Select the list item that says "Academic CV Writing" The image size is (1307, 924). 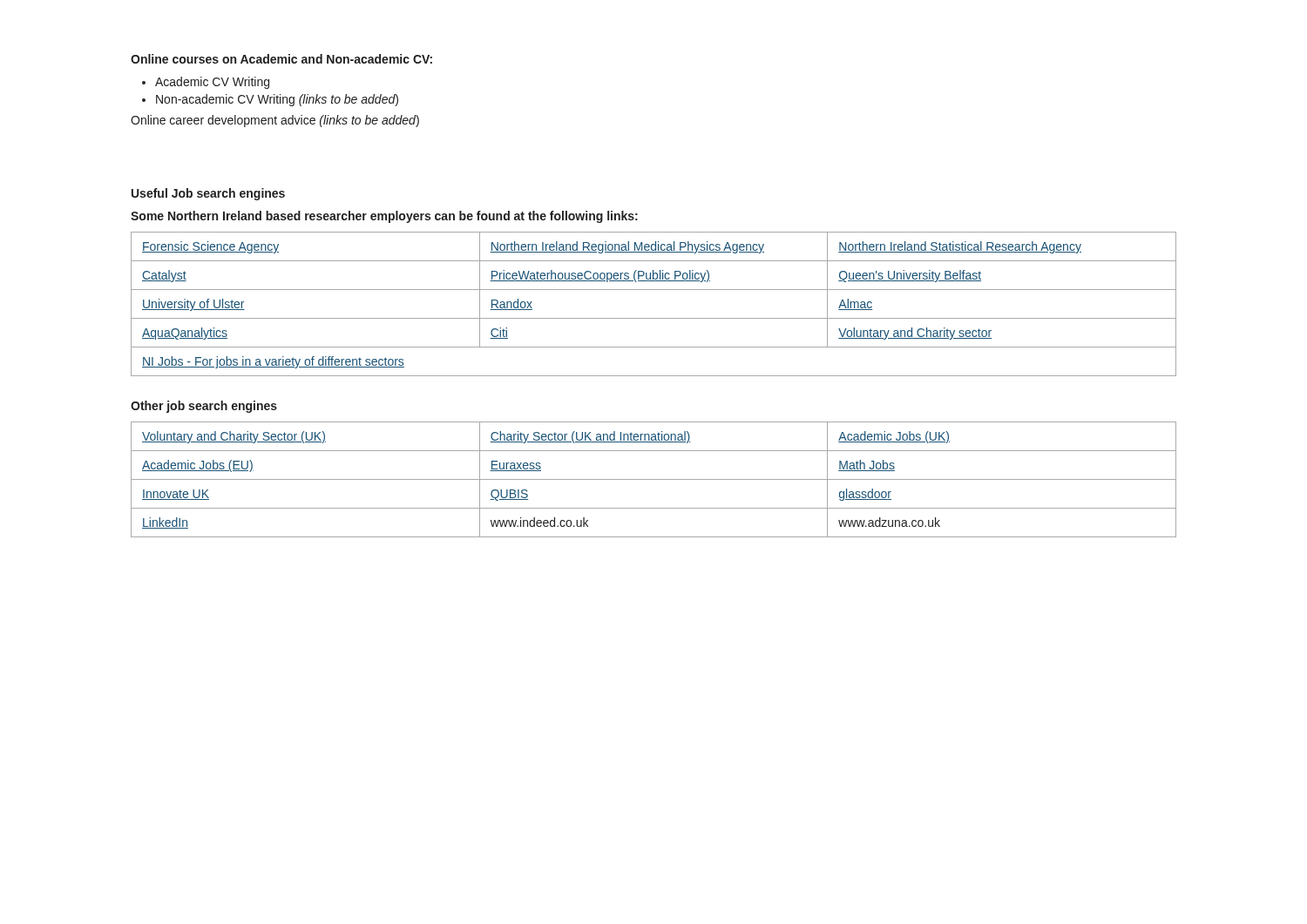pyautogui.click(x=213, y=82)
